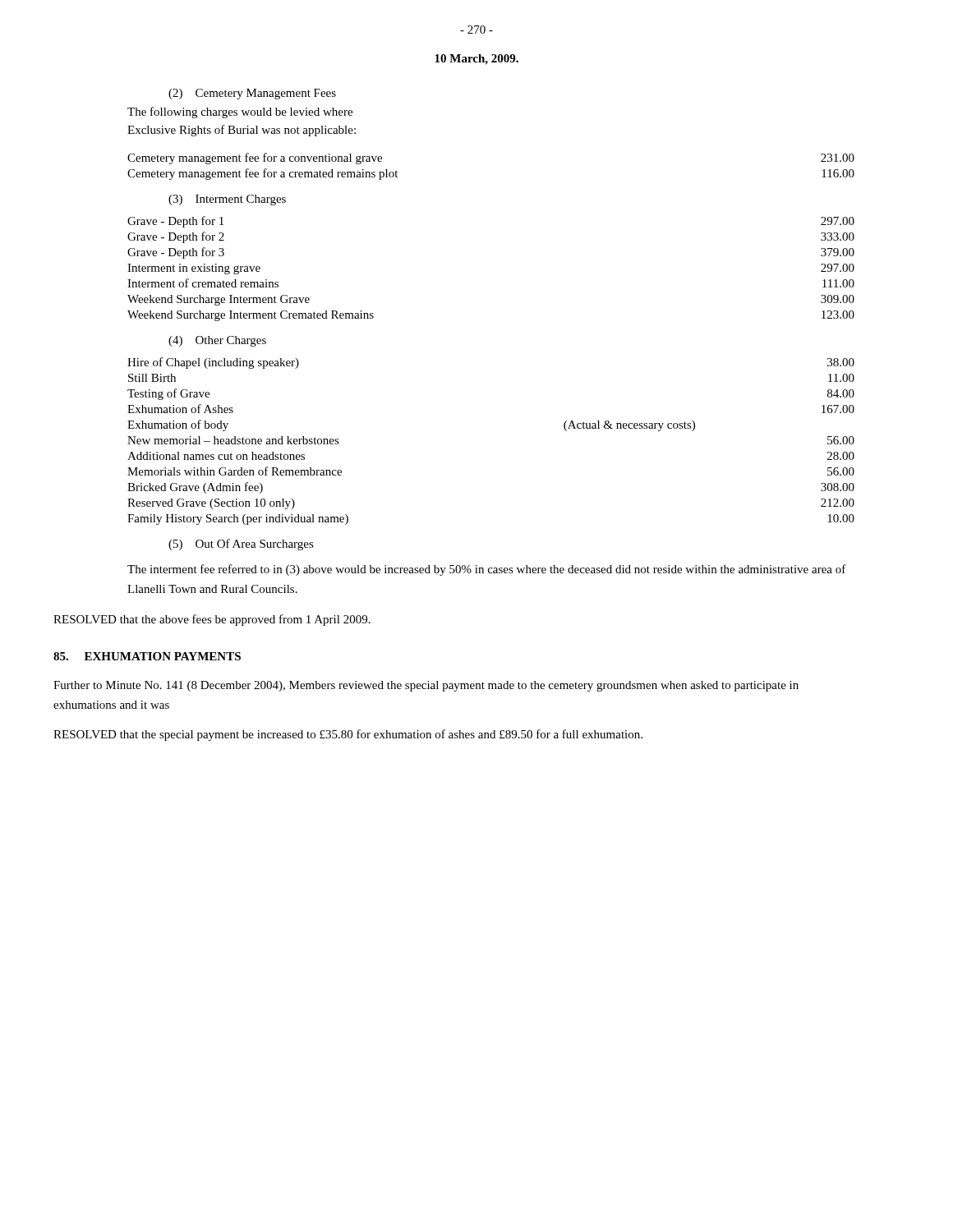This screenshot has width=953, height=1232.
Task: Click on the region starting "Further to Minute No."
Action: coord(426,695)
